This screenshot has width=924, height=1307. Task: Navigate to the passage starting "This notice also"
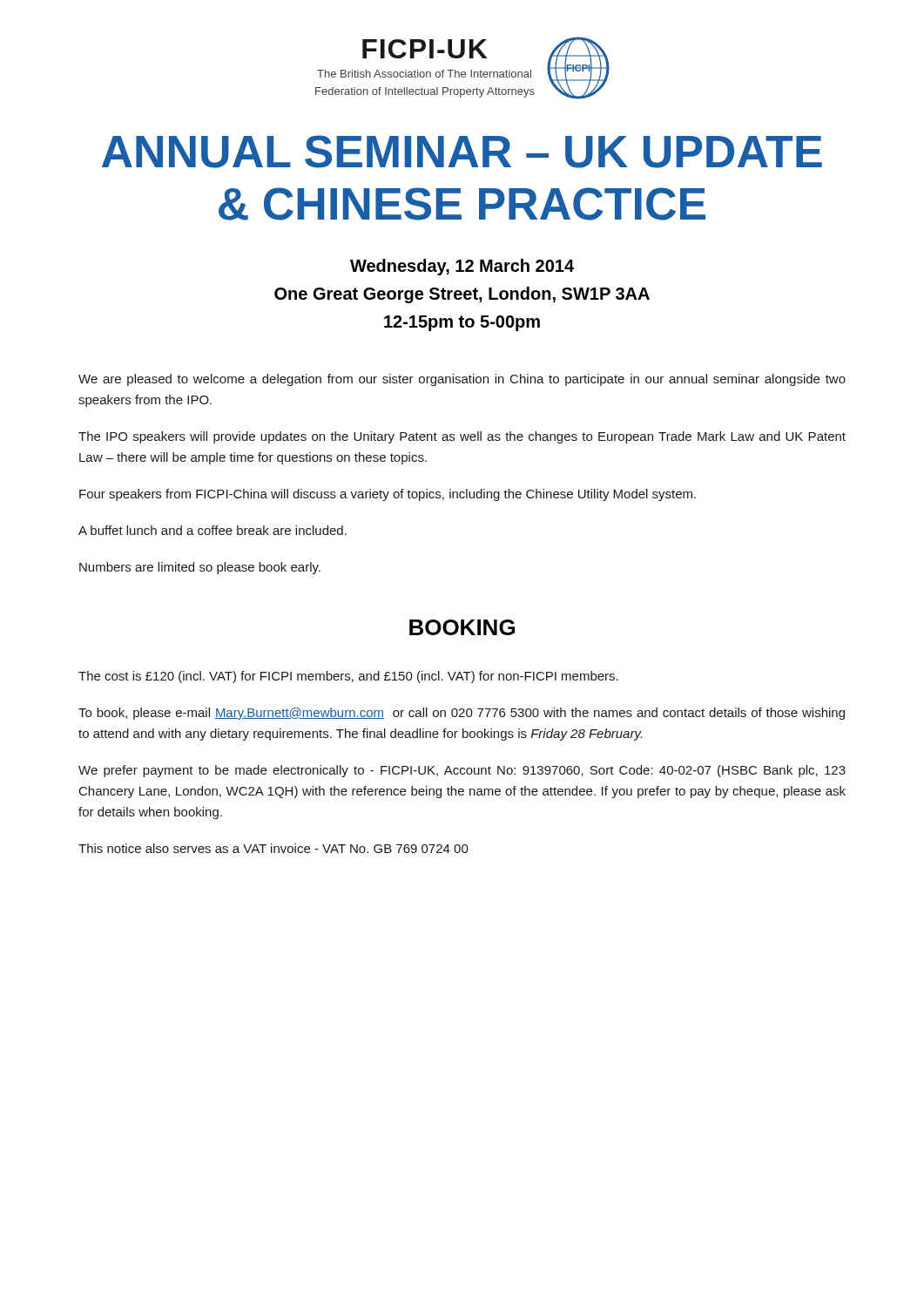pyautogui.click(x=273, y=848)
